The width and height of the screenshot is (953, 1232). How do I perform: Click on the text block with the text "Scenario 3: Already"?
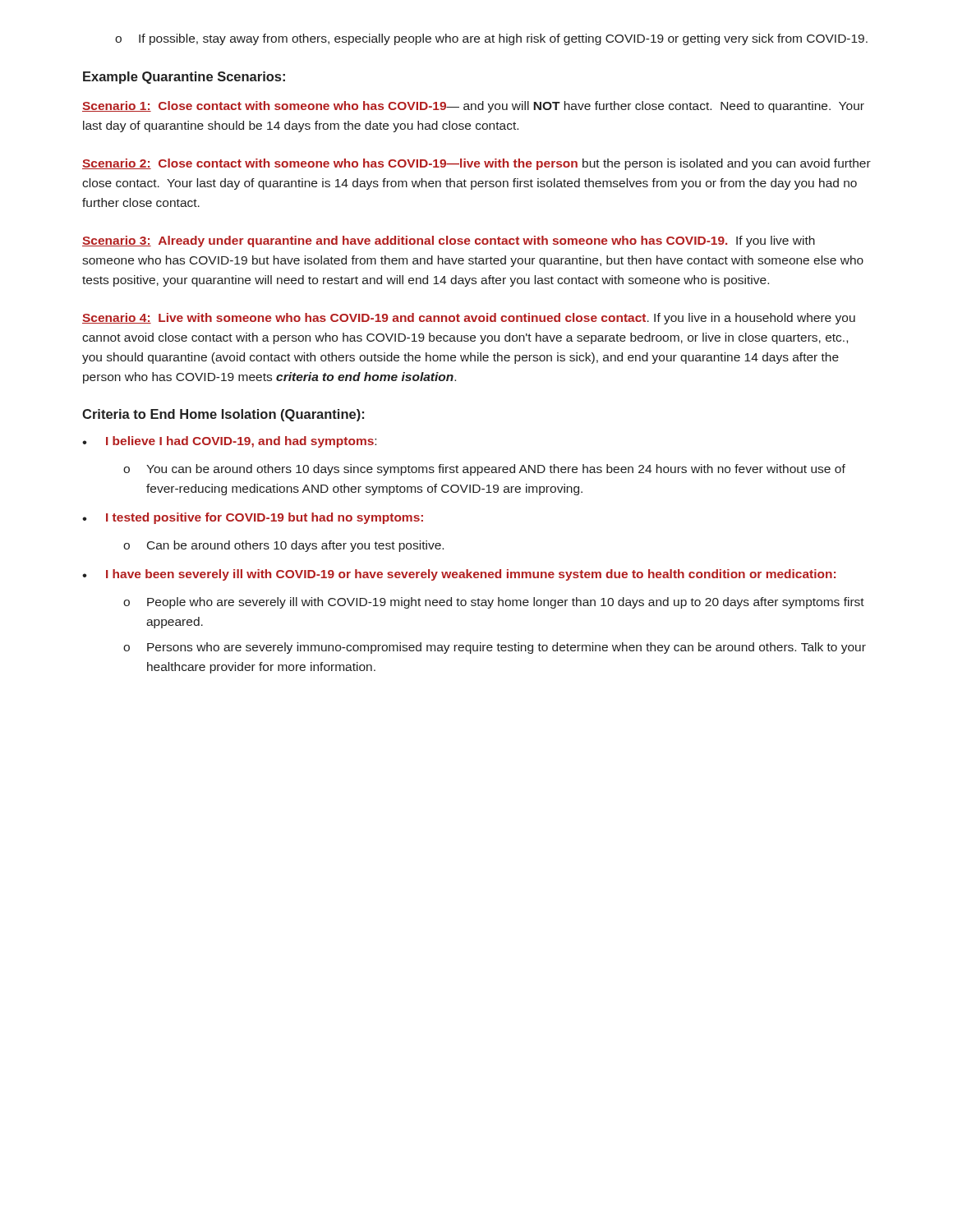click(473, 260)
